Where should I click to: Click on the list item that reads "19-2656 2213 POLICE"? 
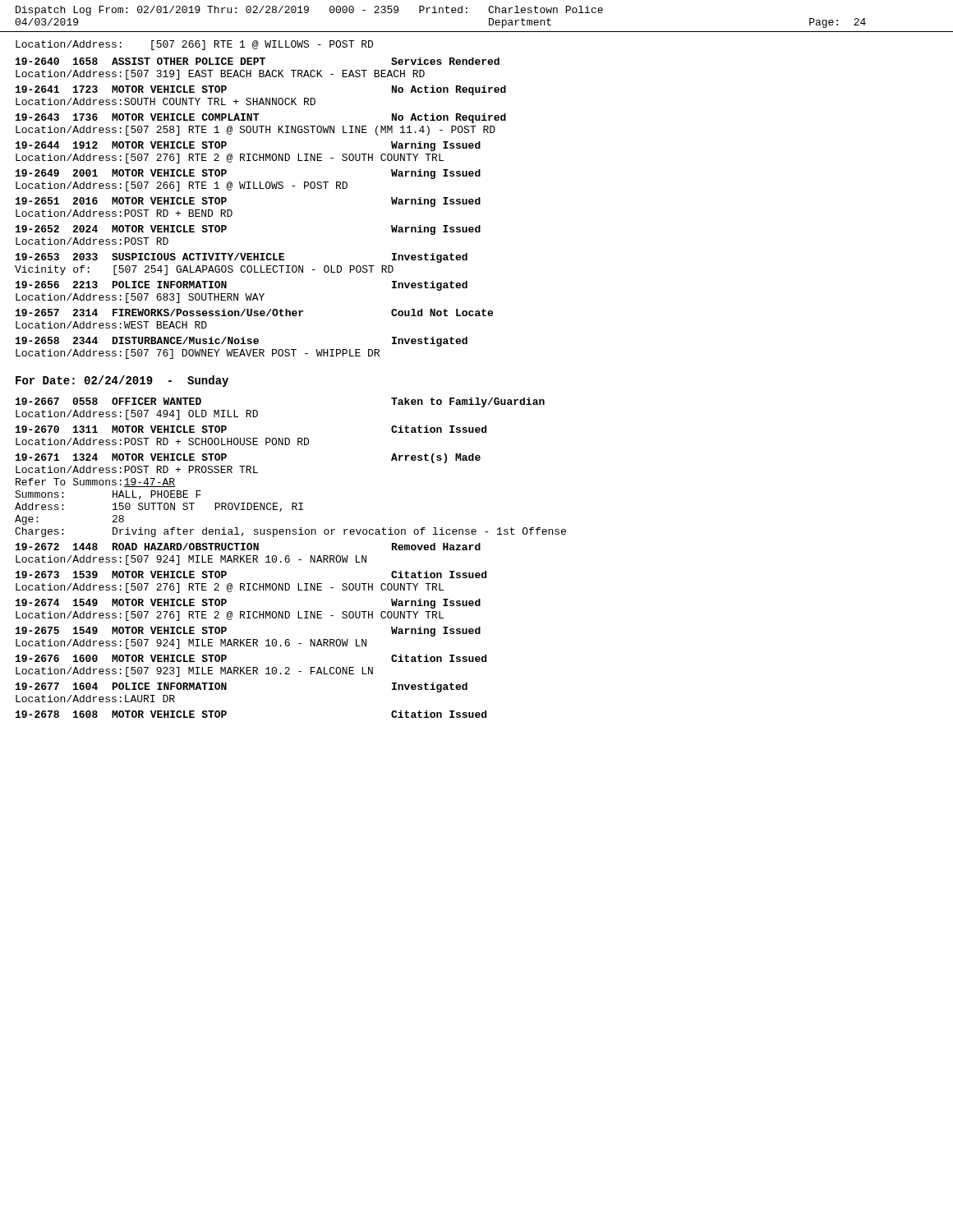[476, 292]
